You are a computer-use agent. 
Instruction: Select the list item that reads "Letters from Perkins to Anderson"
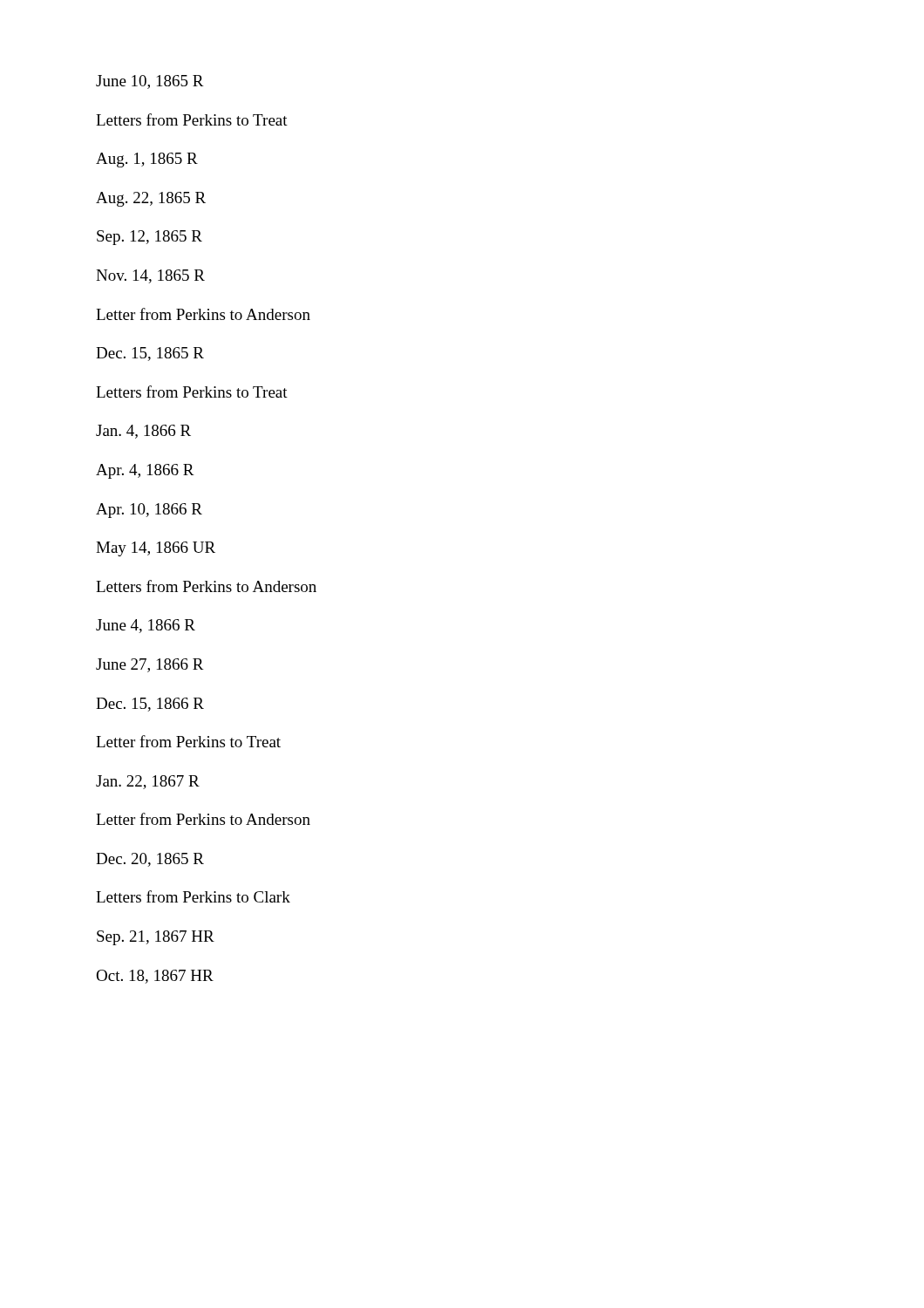click(206, 586)
